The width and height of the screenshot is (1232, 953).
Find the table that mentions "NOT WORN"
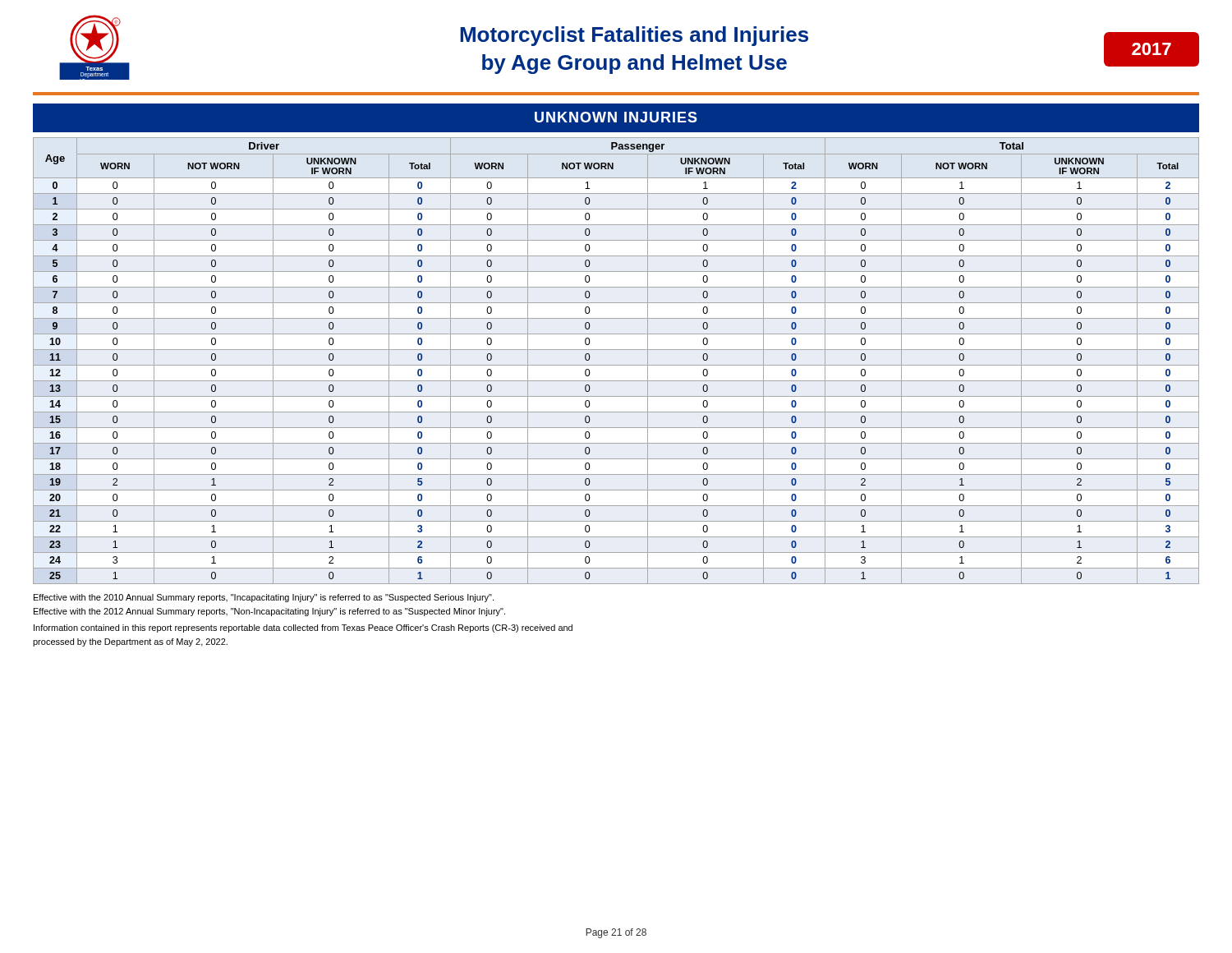(616, 361)
